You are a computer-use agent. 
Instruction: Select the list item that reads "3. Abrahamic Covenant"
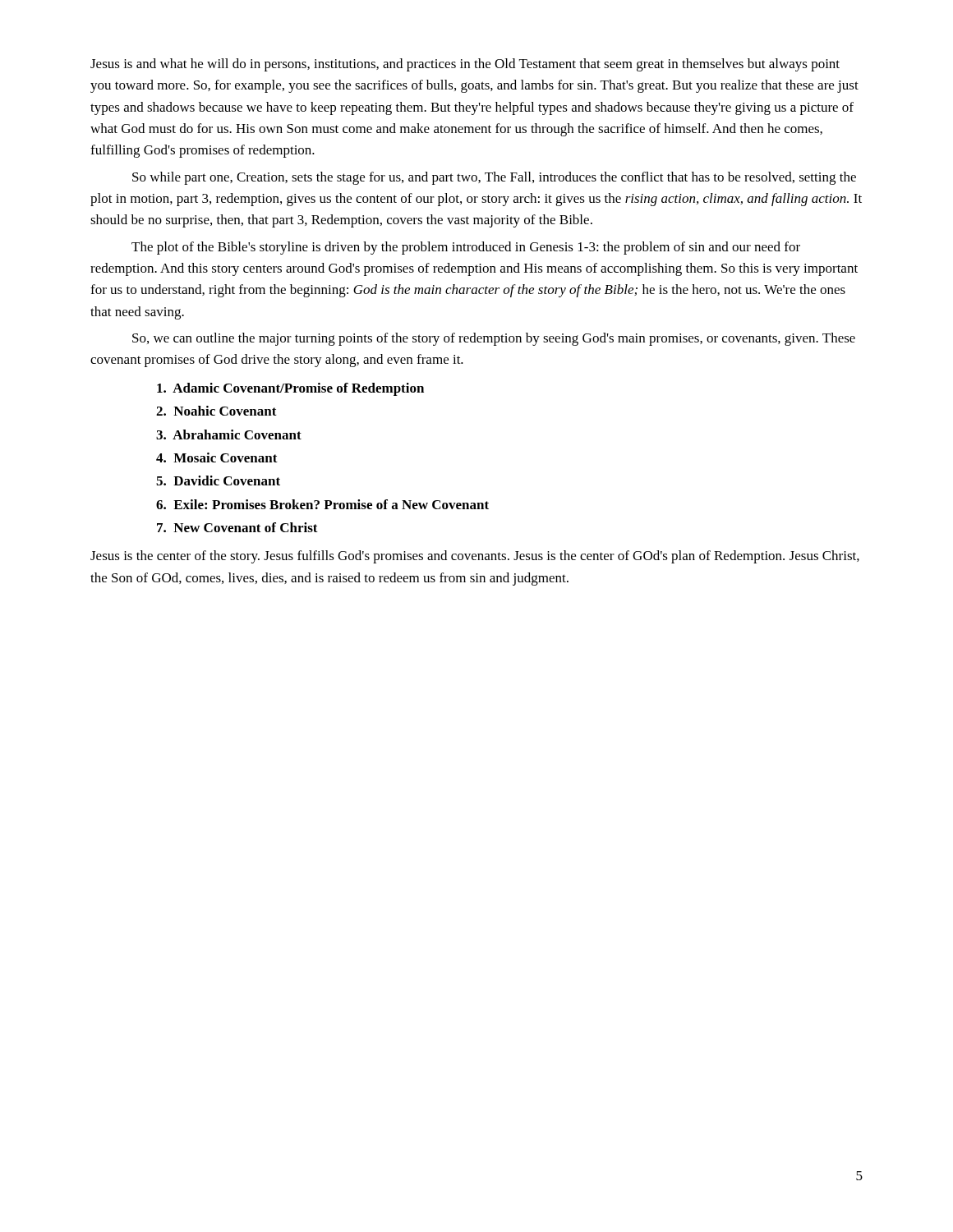[x=229, y=434]
